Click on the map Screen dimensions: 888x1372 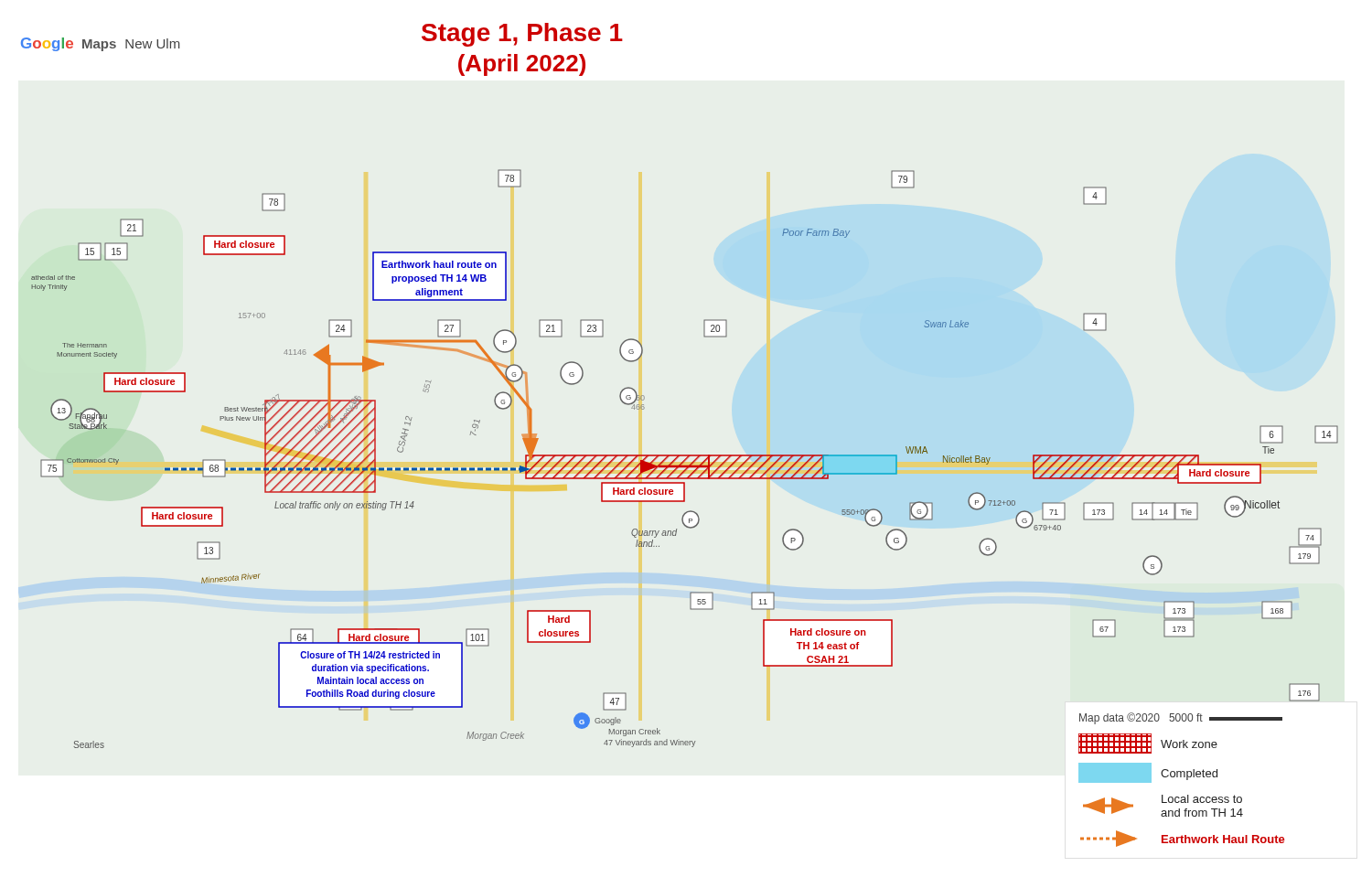pyautogui.click(x=681, y=428)
